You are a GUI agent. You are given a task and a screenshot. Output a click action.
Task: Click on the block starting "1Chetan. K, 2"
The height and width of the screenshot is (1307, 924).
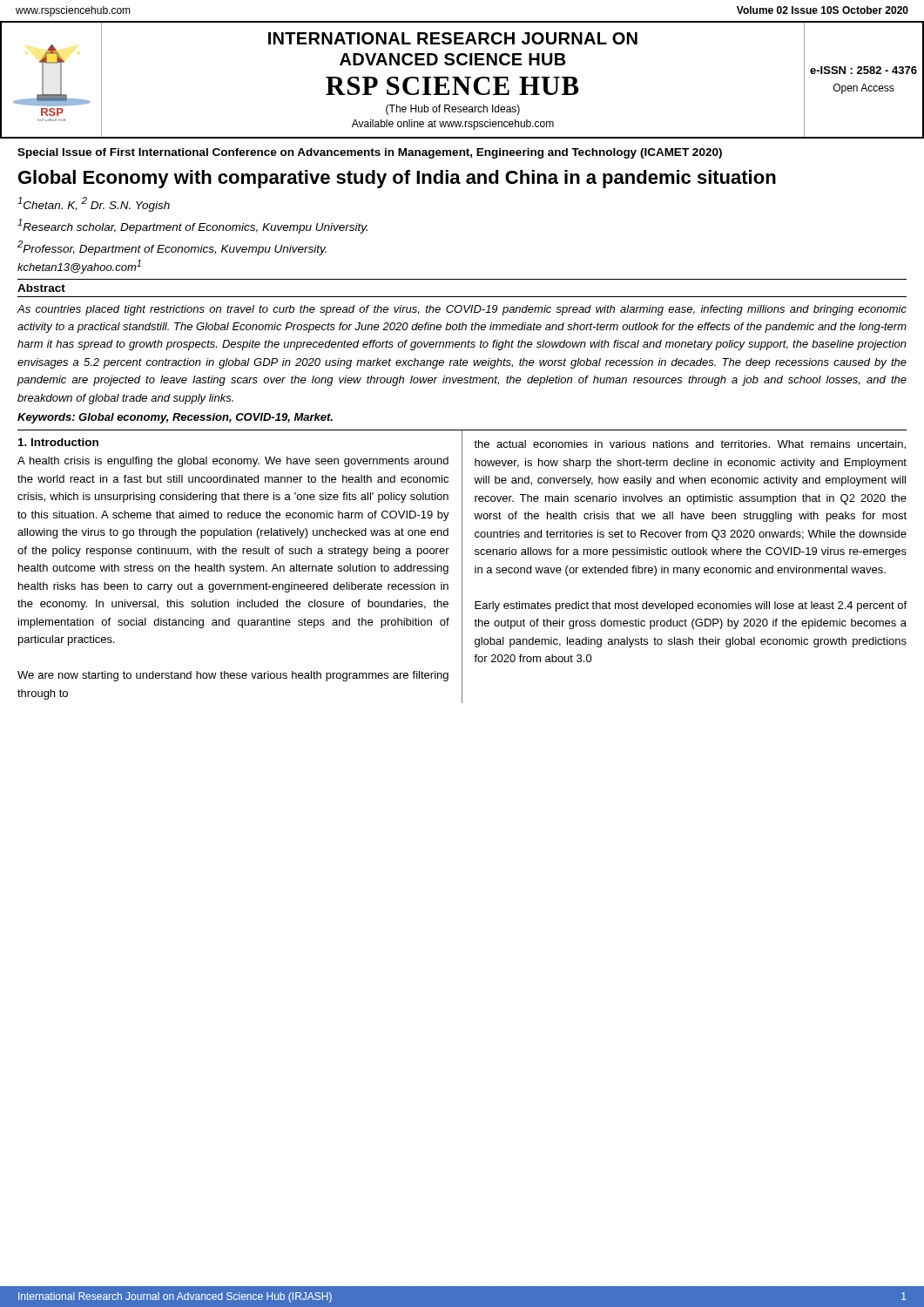click(x=94, y=203)
